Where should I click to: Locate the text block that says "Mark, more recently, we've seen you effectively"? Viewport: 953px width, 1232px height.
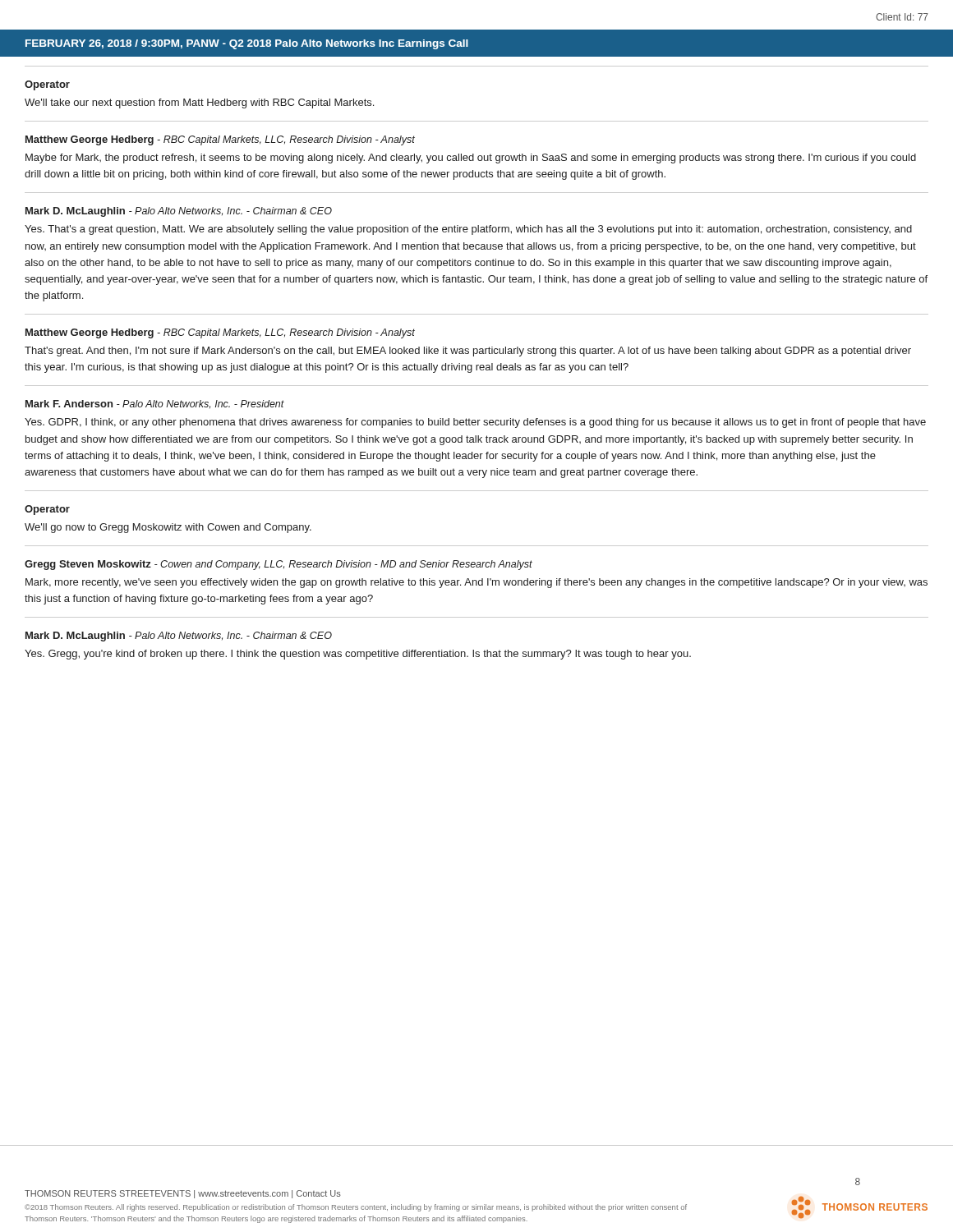(476, 590)
